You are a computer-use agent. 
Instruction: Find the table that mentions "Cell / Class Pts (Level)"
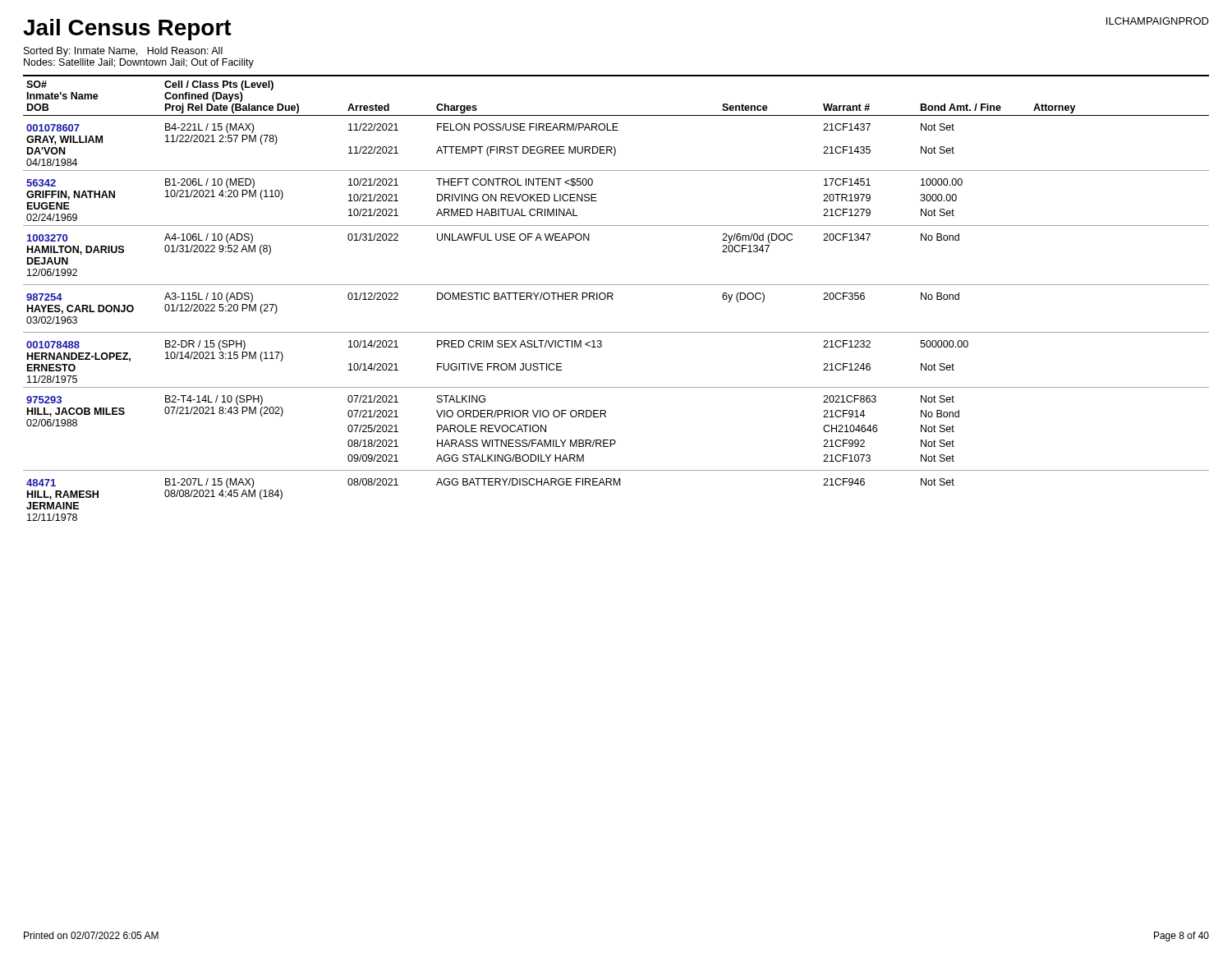pos(616,302)
